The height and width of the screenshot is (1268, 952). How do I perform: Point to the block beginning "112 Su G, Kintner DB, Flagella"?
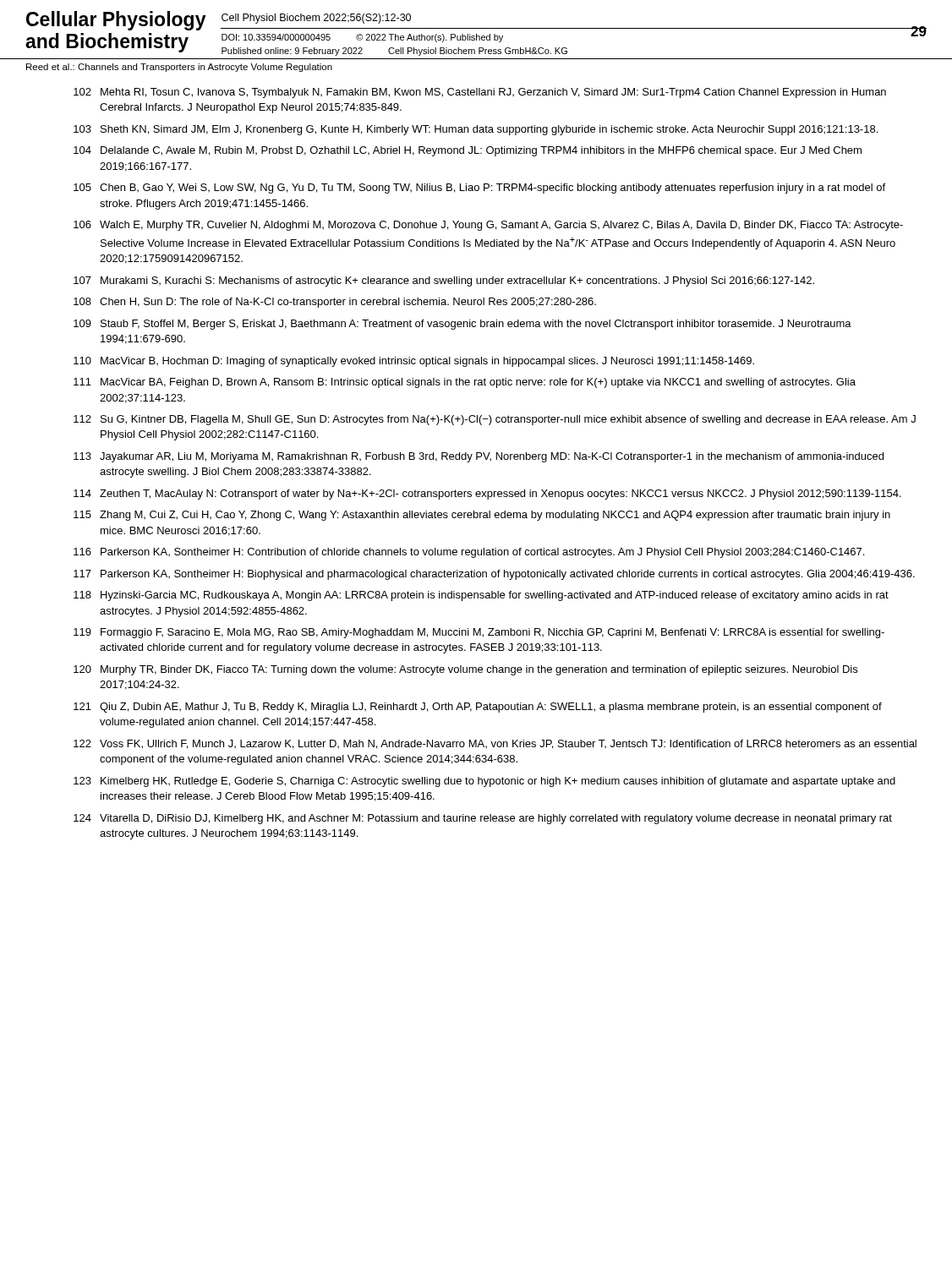[489, 427]
